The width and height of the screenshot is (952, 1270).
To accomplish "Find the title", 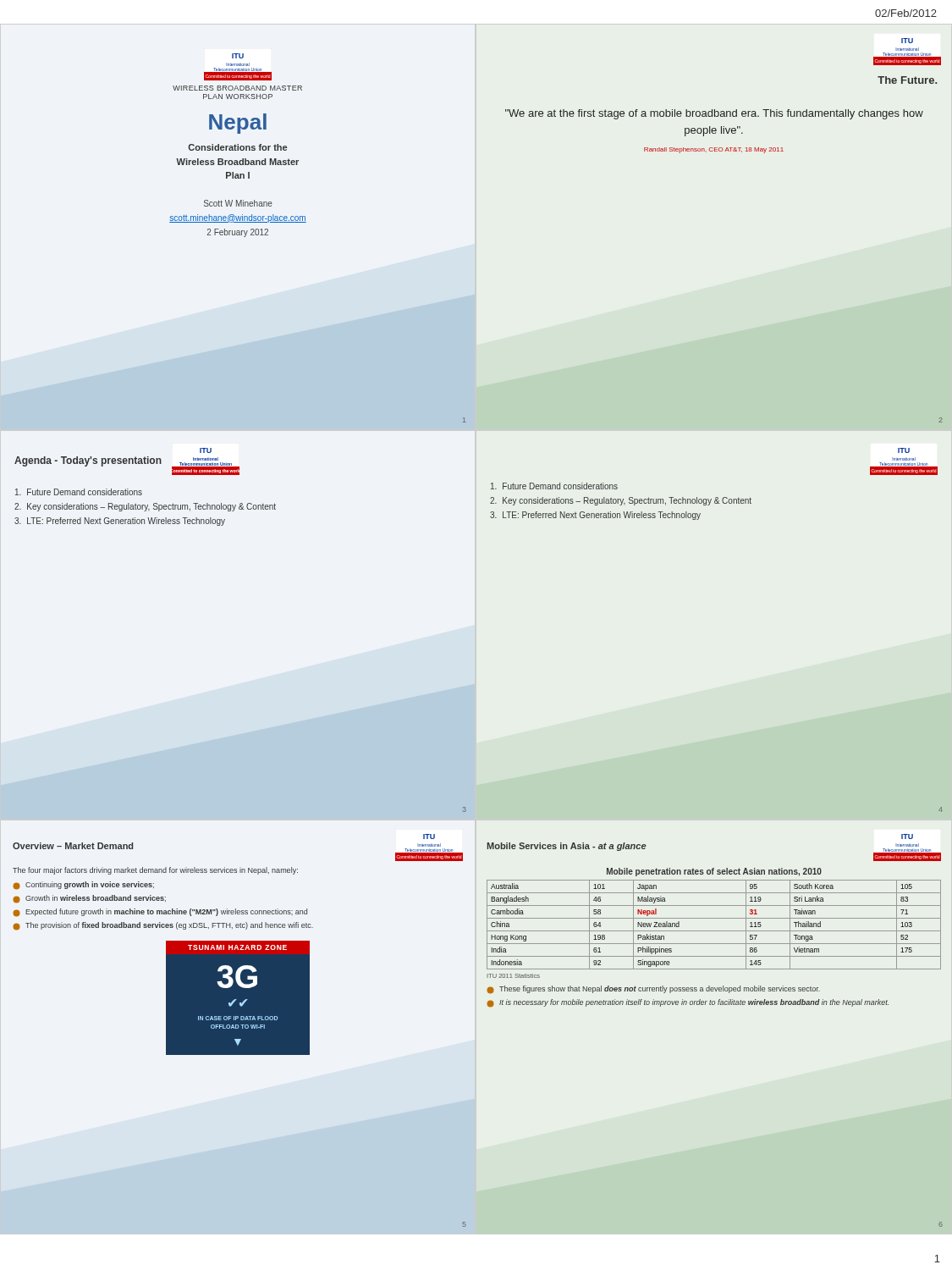I will [238, 122].
